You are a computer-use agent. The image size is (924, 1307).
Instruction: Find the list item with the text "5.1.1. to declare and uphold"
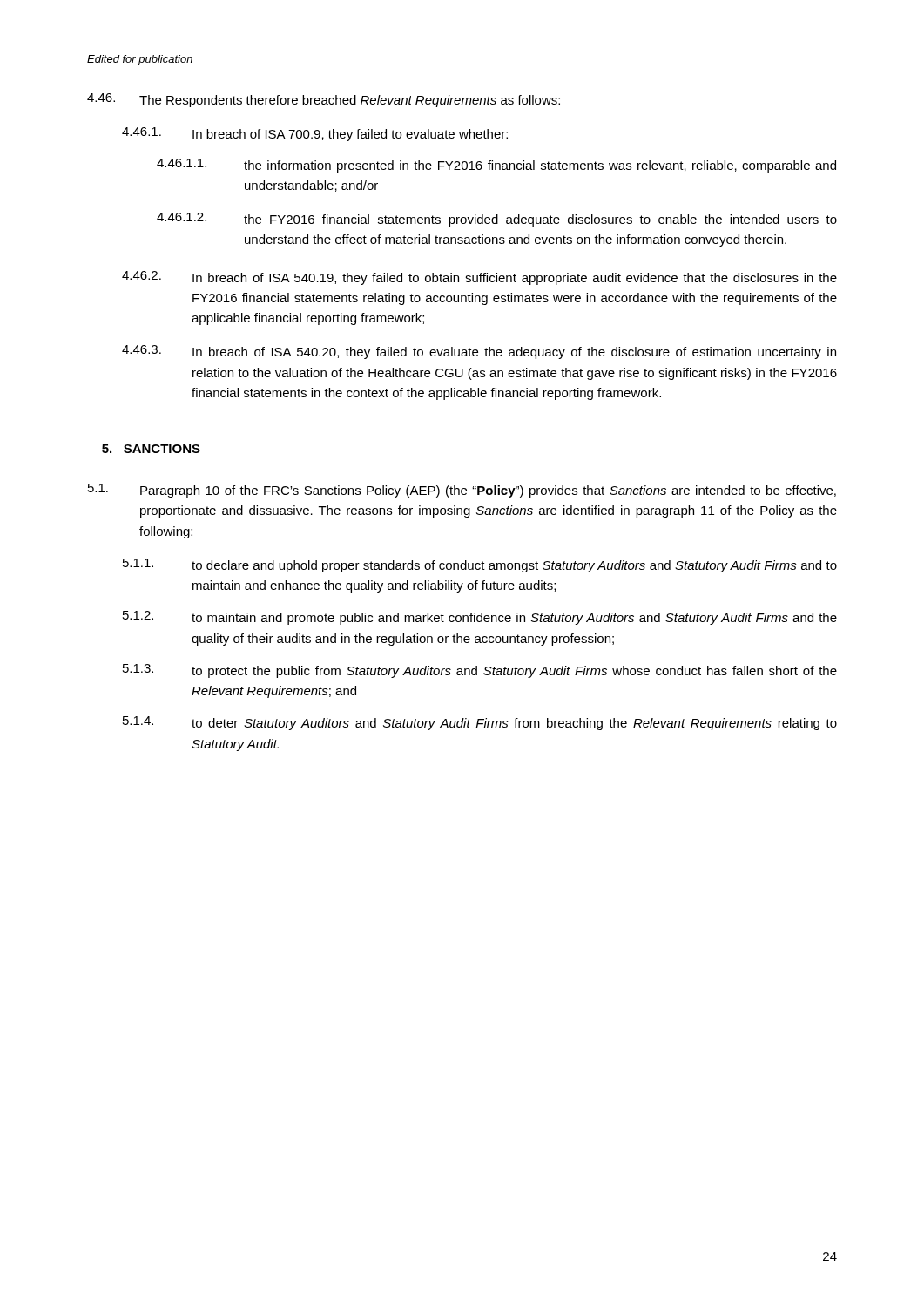click(x=479, y=575)
